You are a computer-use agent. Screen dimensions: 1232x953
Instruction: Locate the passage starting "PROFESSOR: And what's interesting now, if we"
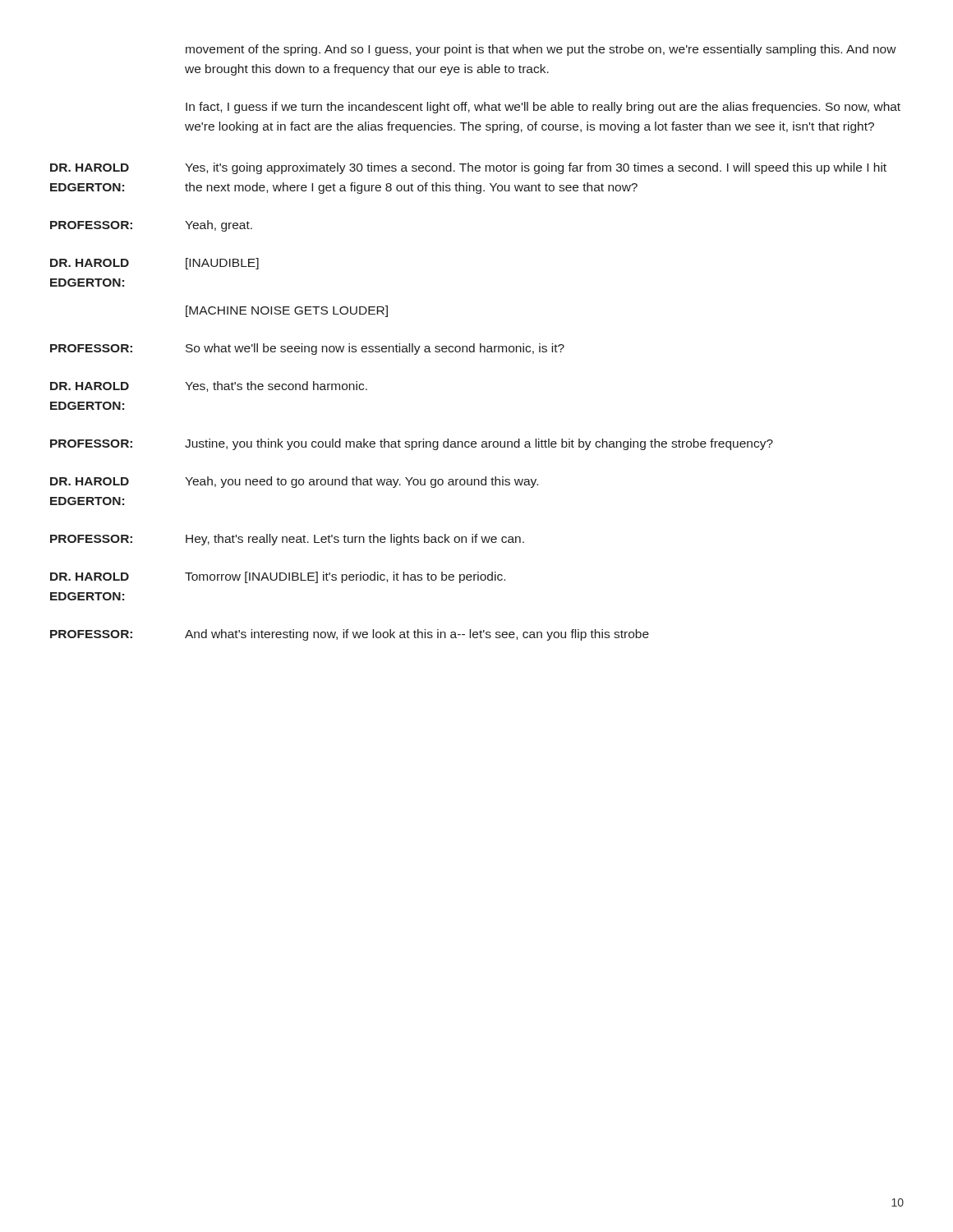click(476, 634)
